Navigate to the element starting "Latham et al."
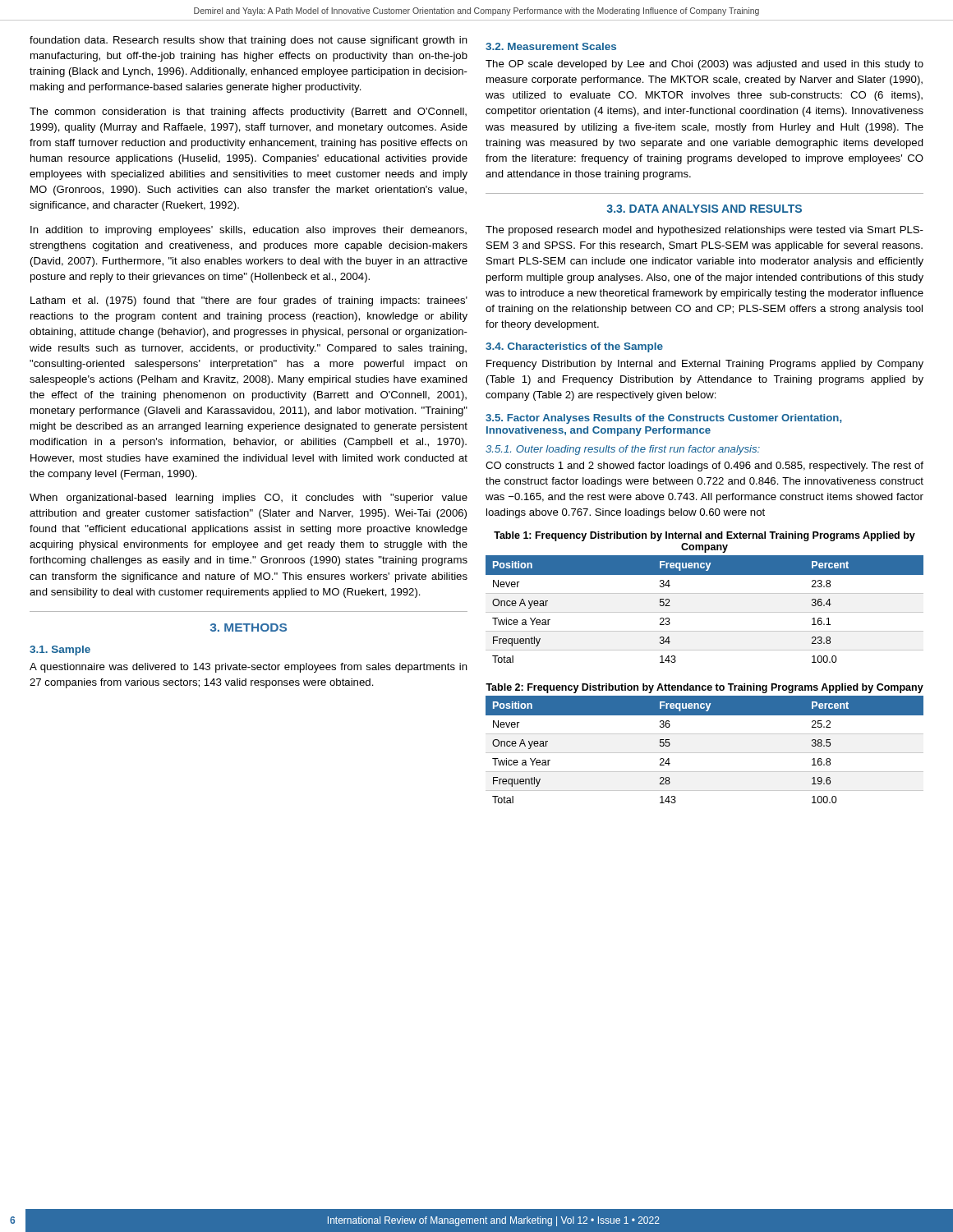 pyautogui.click(x=248, y=387)
